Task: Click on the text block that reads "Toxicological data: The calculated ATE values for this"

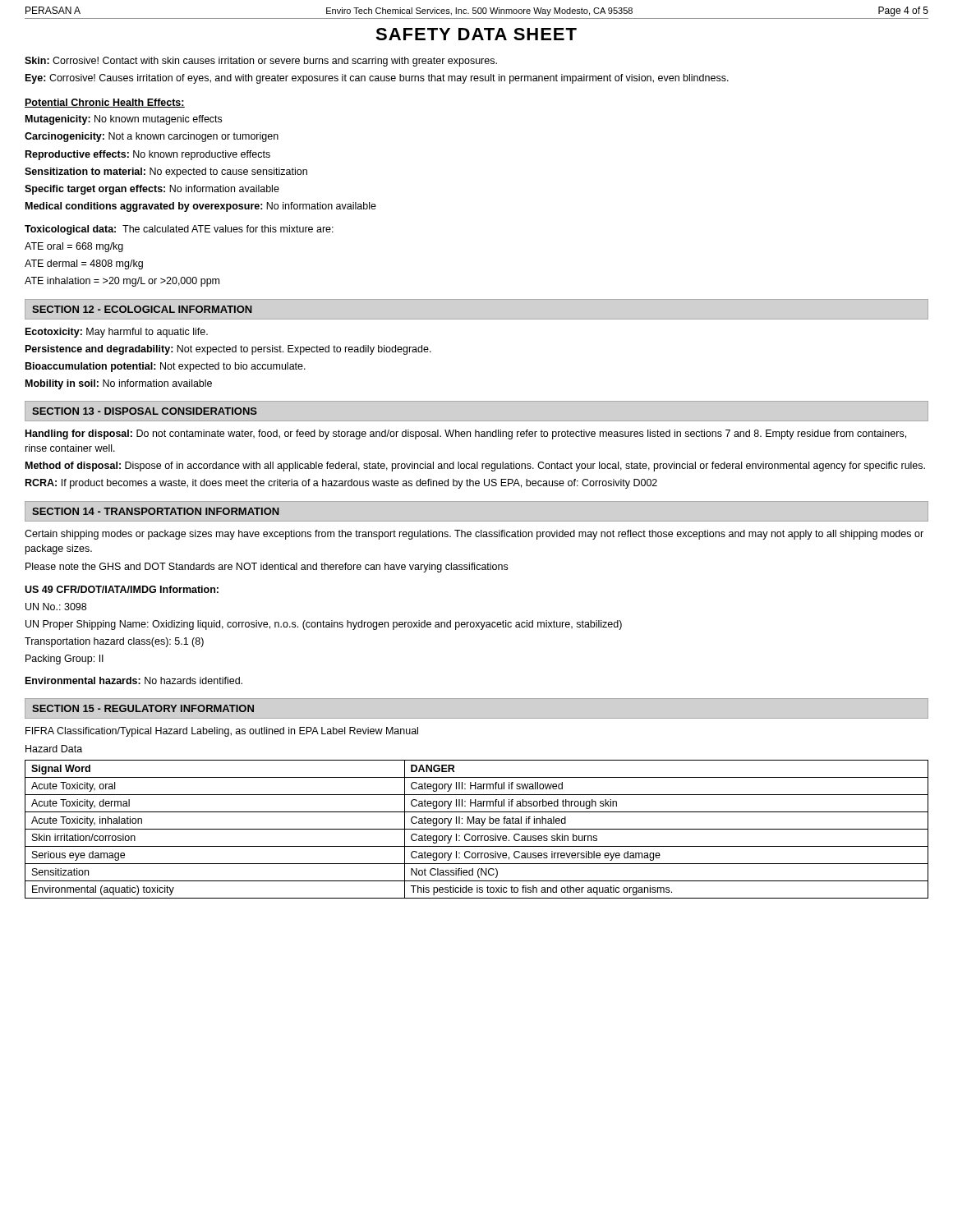Action: pos(179,229)
